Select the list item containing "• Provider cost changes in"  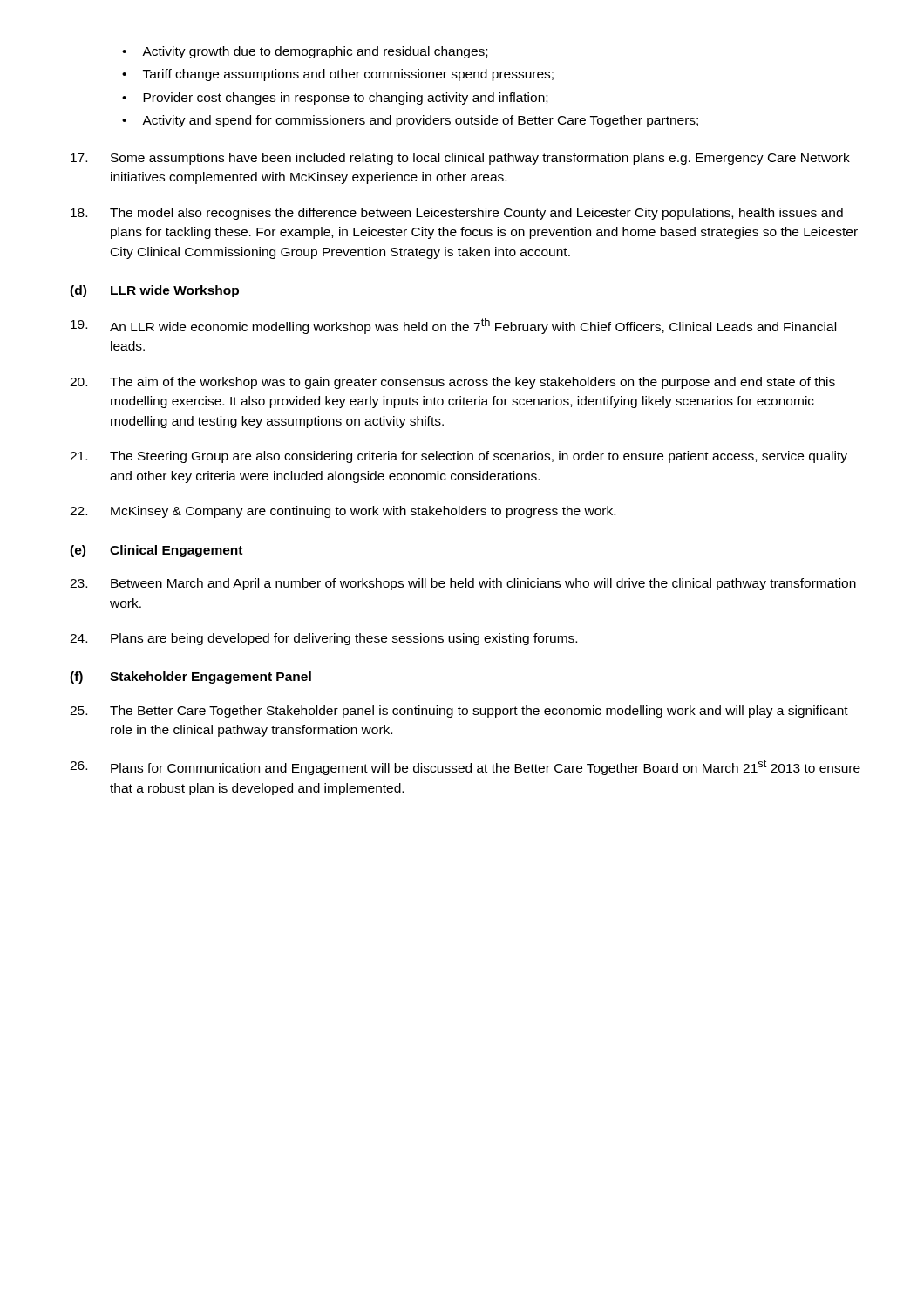(x=335, y=98)
